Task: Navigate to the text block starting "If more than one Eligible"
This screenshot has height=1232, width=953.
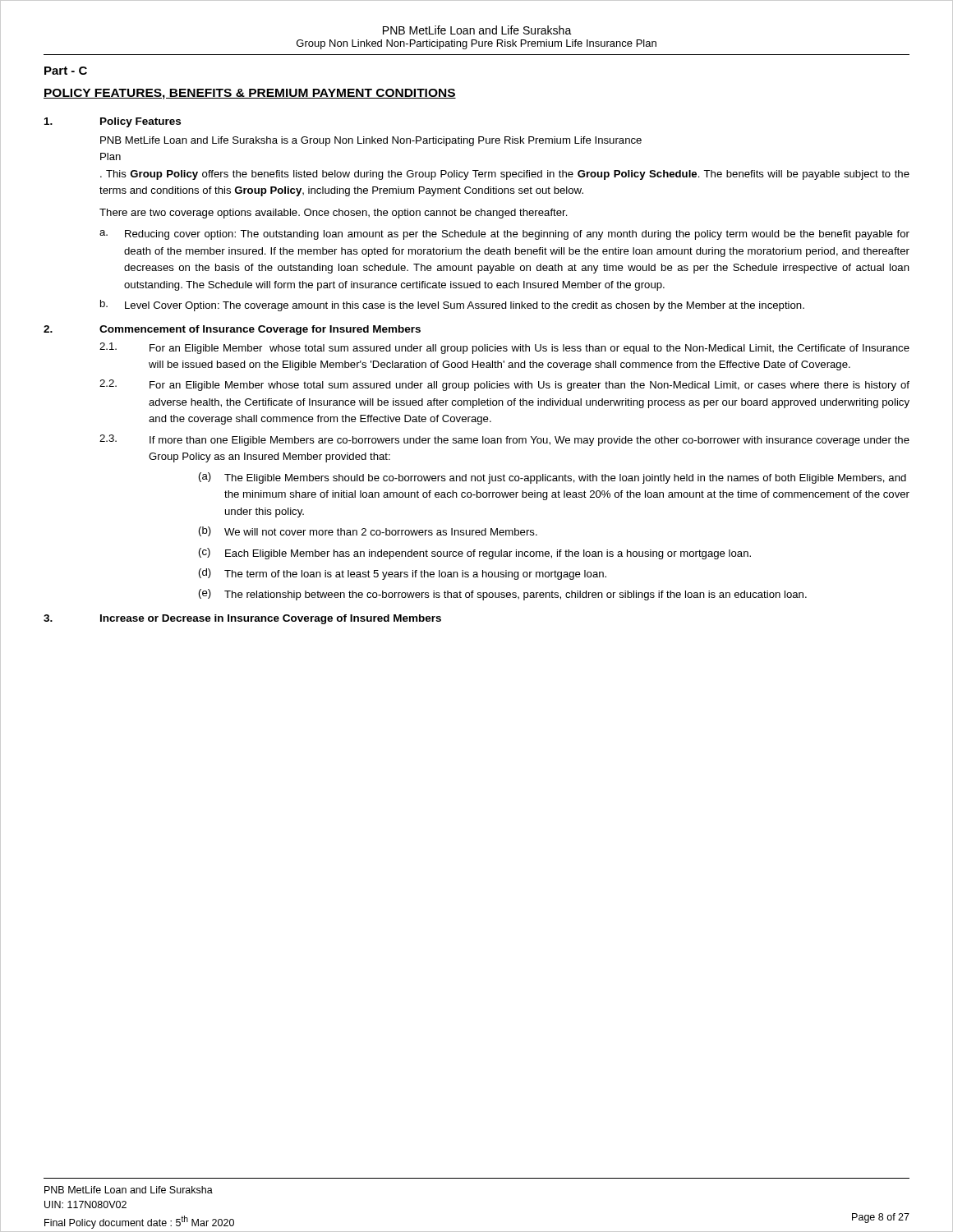Action: point(529,448)
